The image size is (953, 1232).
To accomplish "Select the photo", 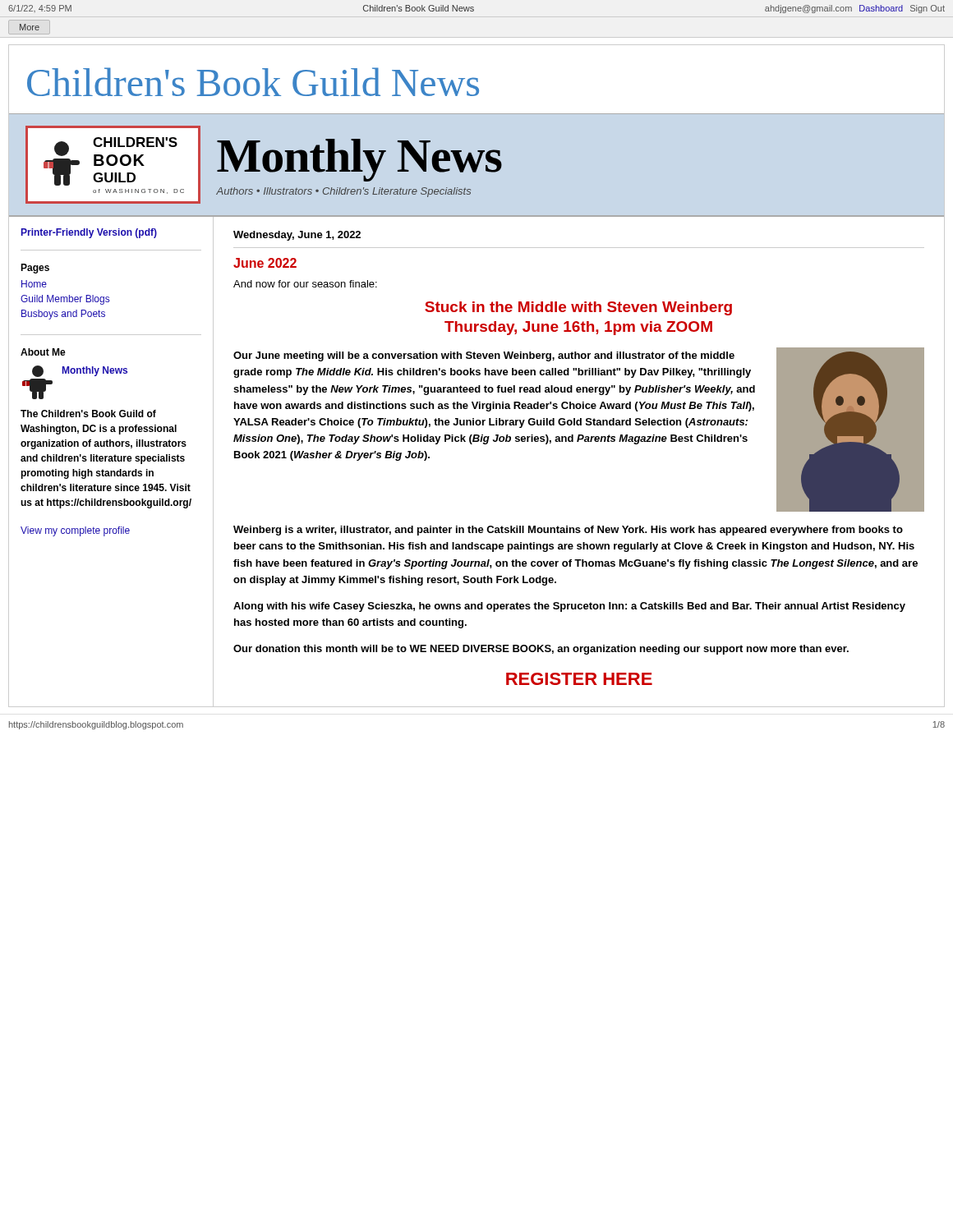I will click(850, 430).
